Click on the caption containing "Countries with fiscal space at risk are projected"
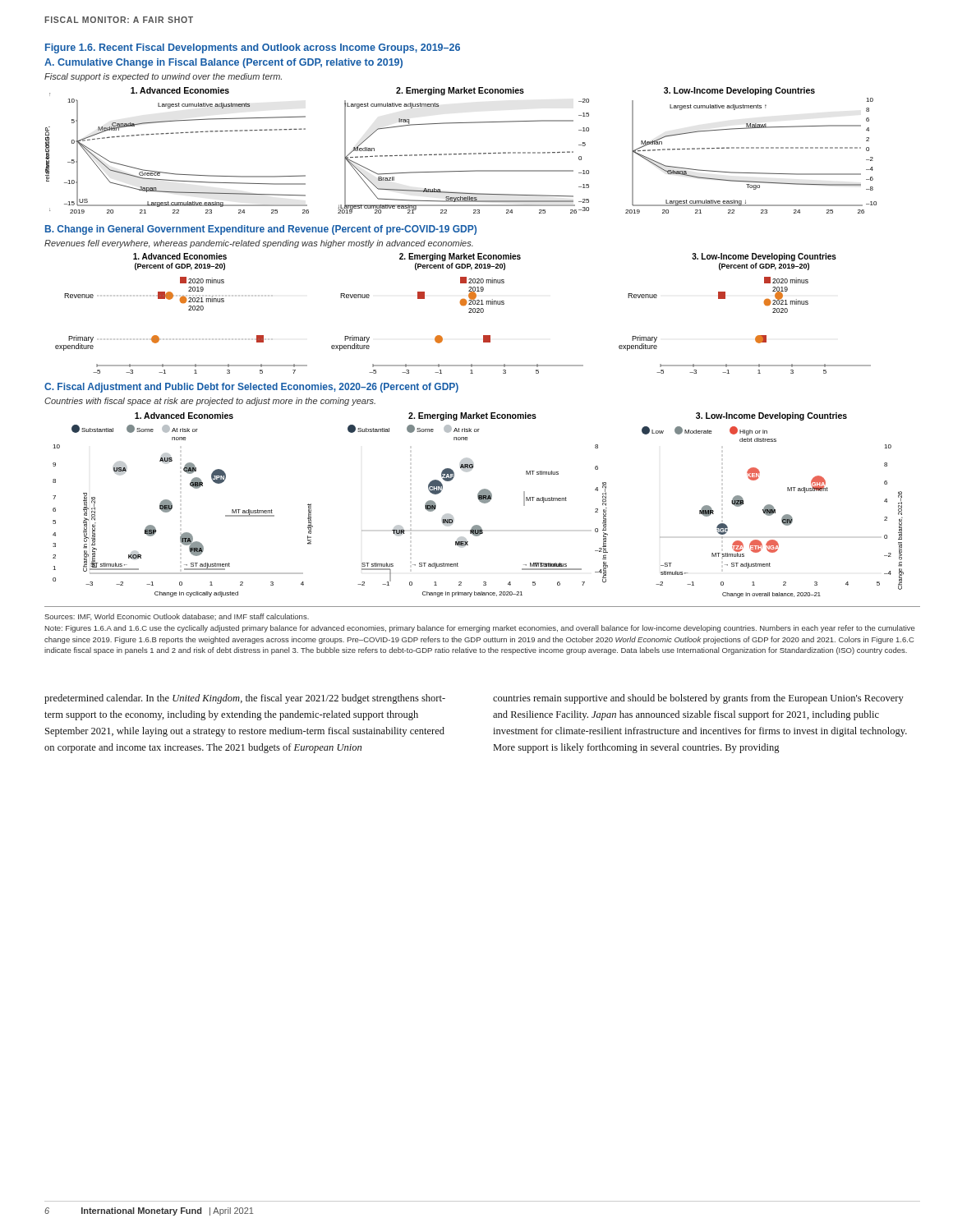953x1232 pixels. point(210,401)
